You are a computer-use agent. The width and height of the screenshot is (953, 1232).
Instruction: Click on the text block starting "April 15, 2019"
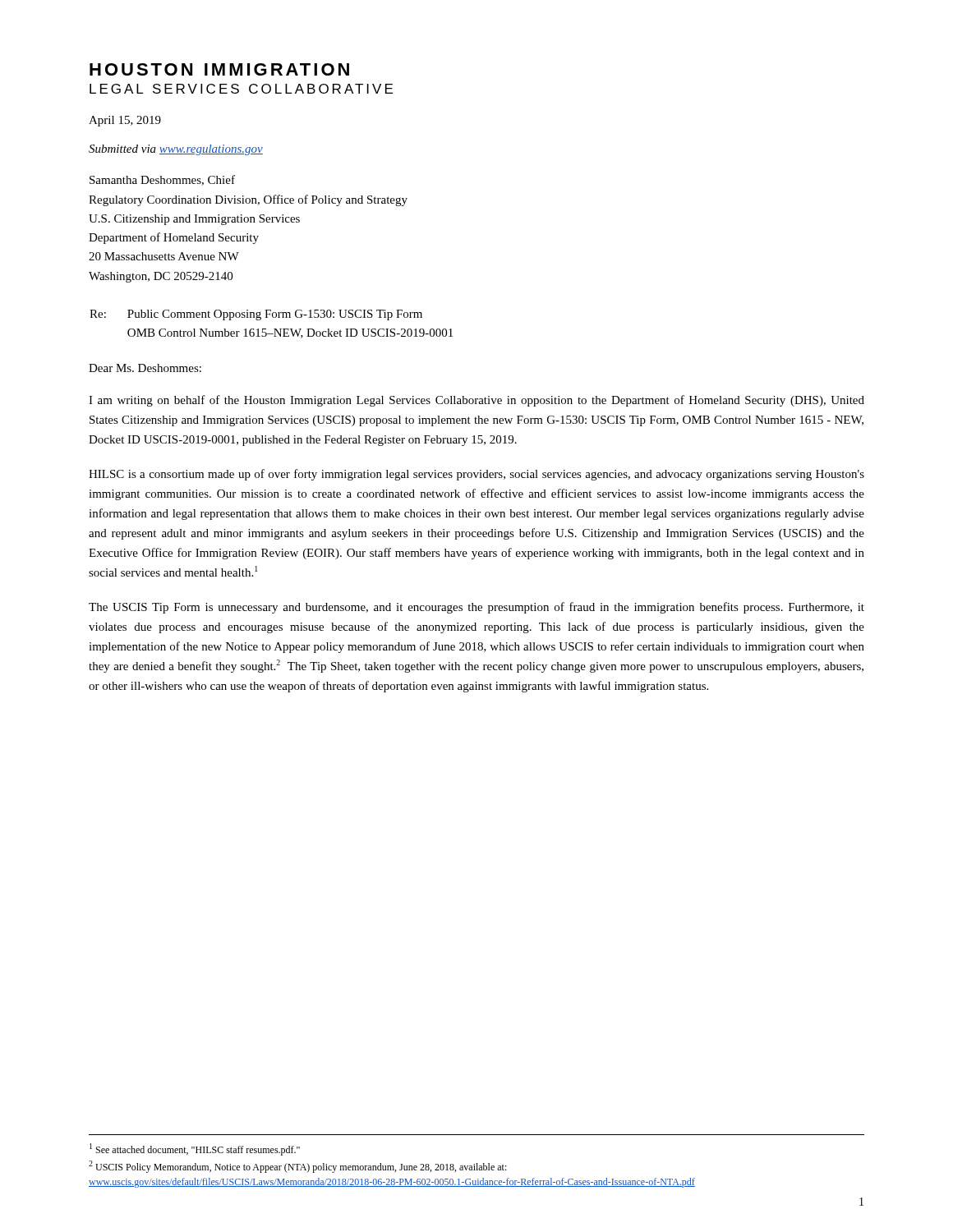click(125, 120)
